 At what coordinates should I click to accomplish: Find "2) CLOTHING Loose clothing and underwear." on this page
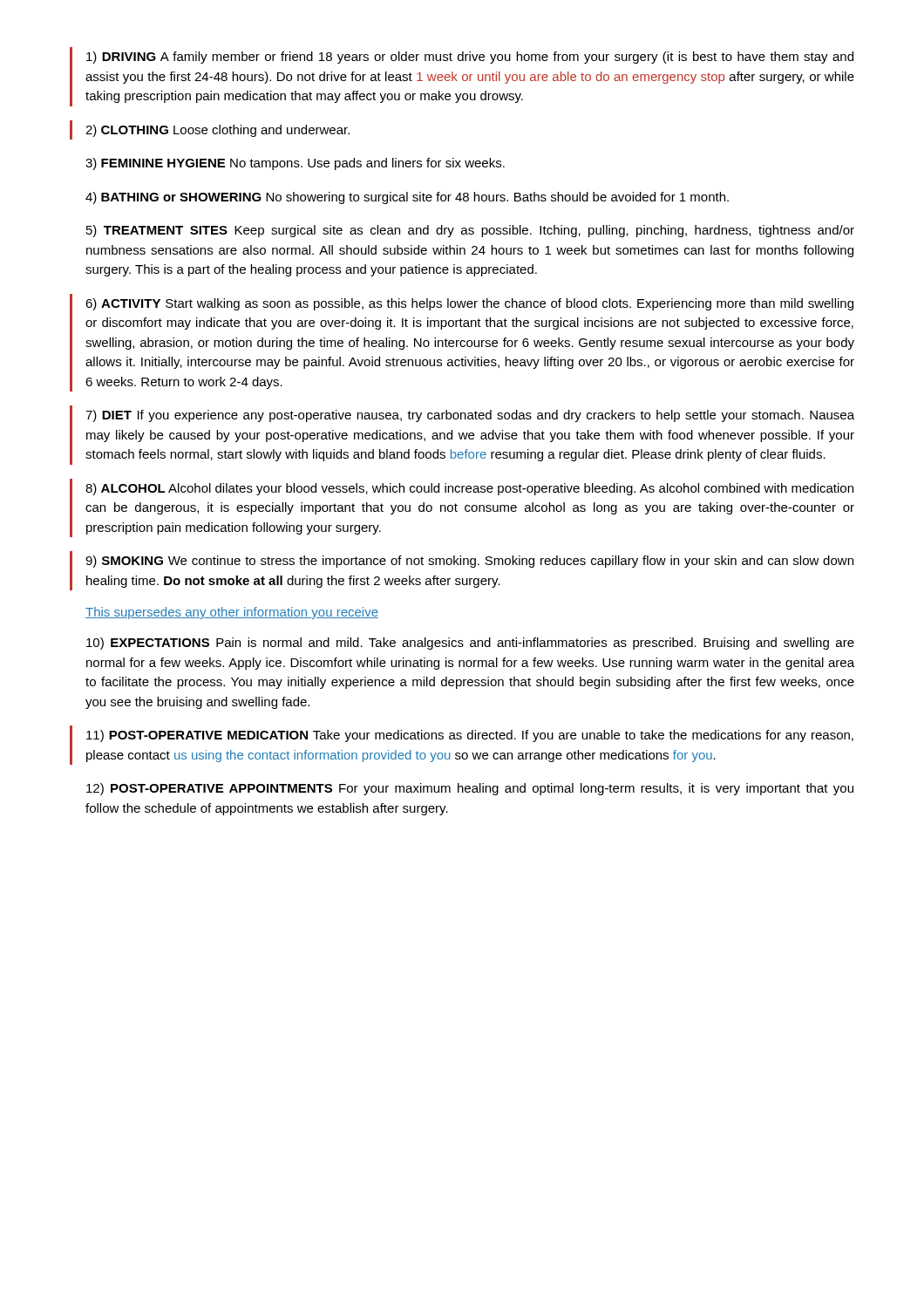[218, 129]
